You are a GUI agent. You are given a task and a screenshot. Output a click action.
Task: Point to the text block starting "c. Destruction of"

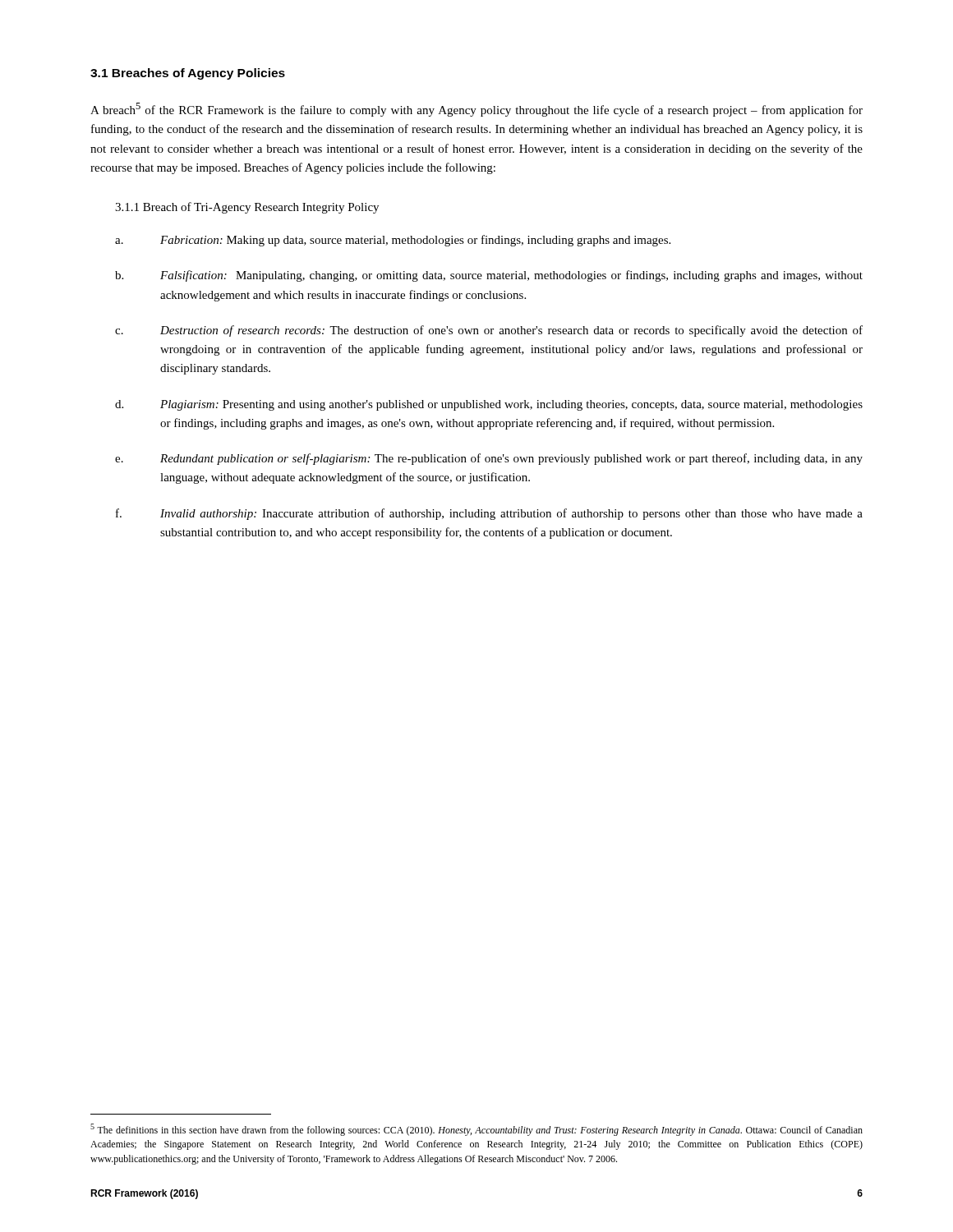coord(489,350)
